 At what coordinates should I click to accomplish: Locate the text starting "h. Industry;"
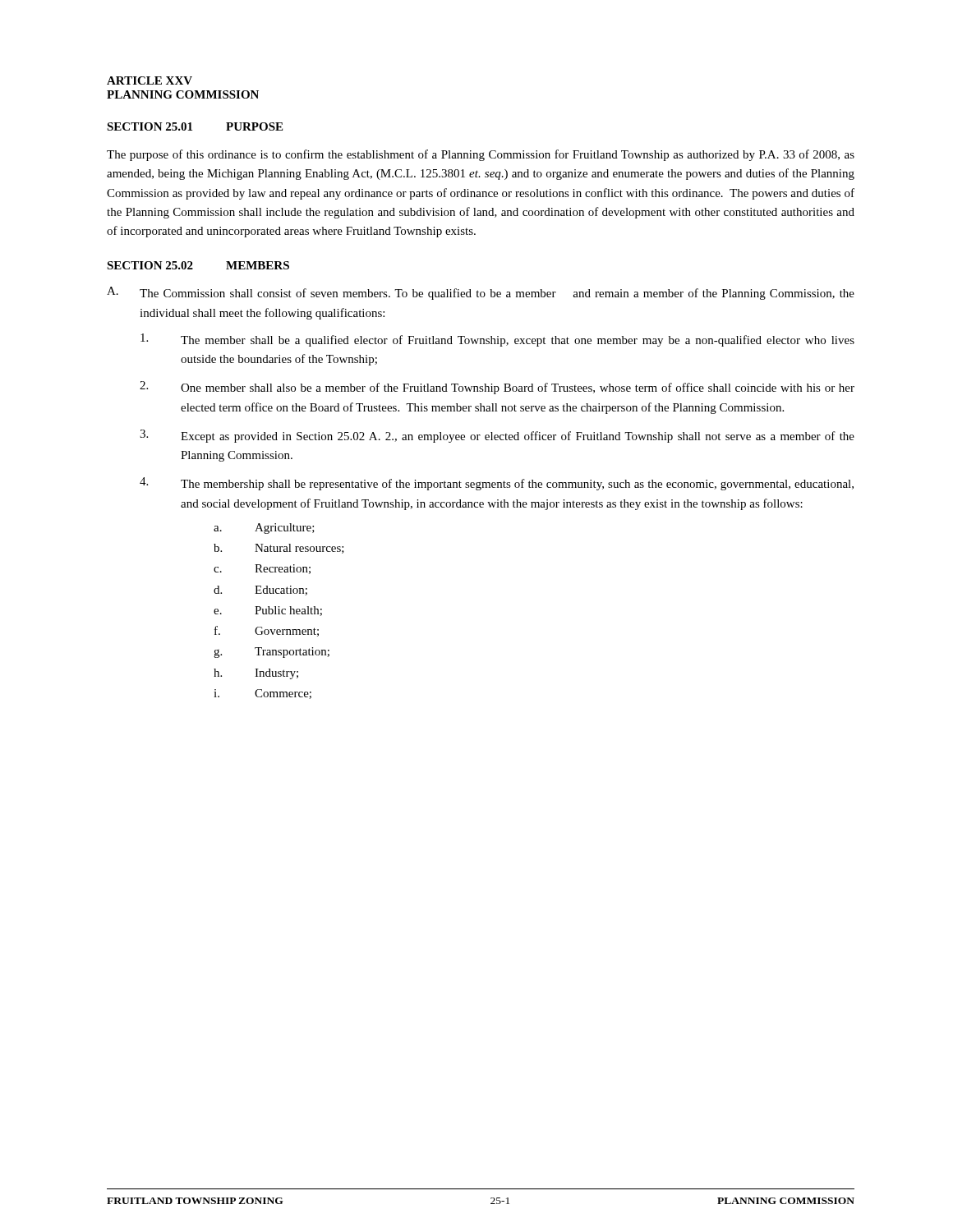[256, 674]
